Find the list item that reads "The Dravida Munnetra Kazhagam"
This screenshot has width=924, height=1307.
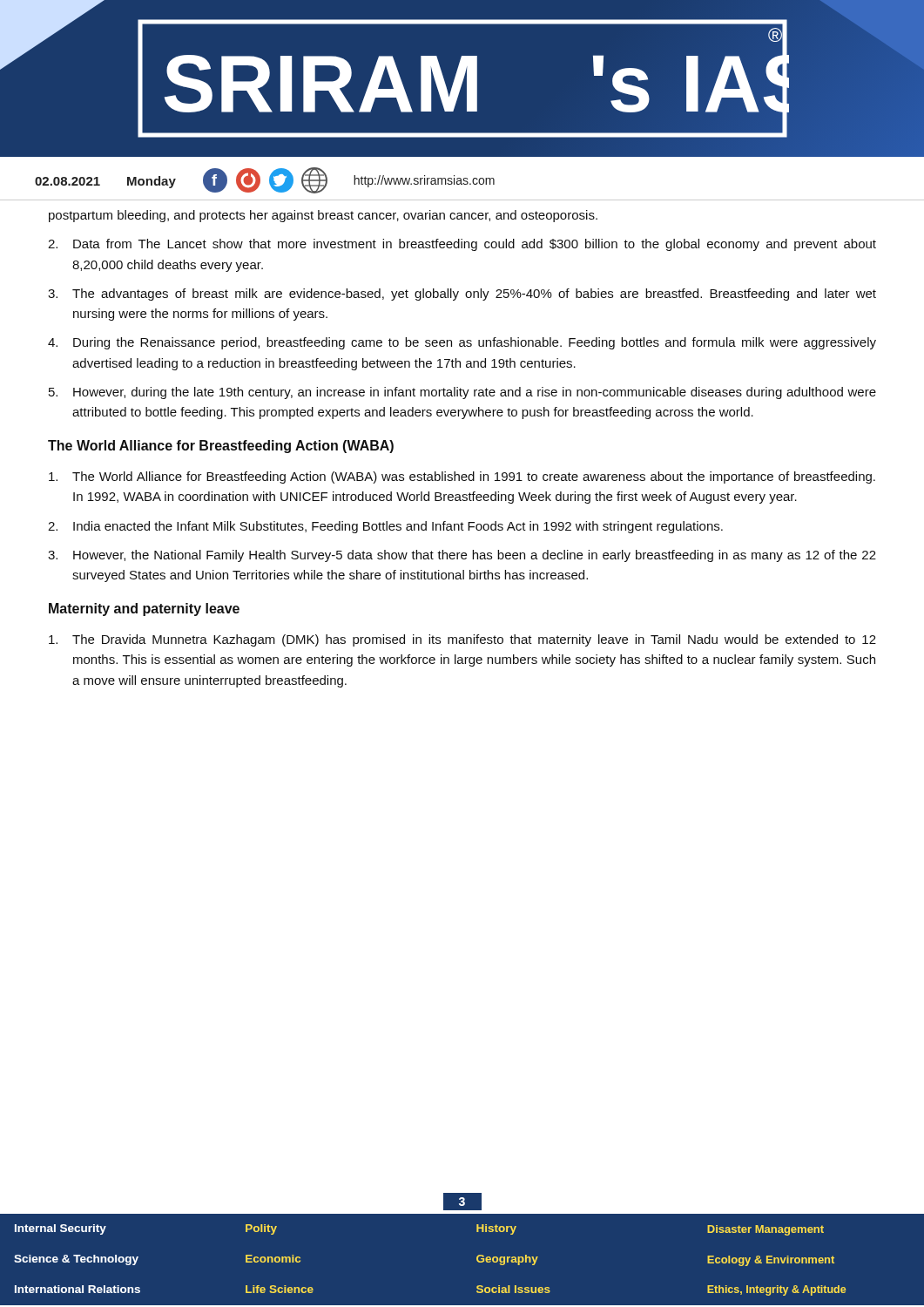462,660
